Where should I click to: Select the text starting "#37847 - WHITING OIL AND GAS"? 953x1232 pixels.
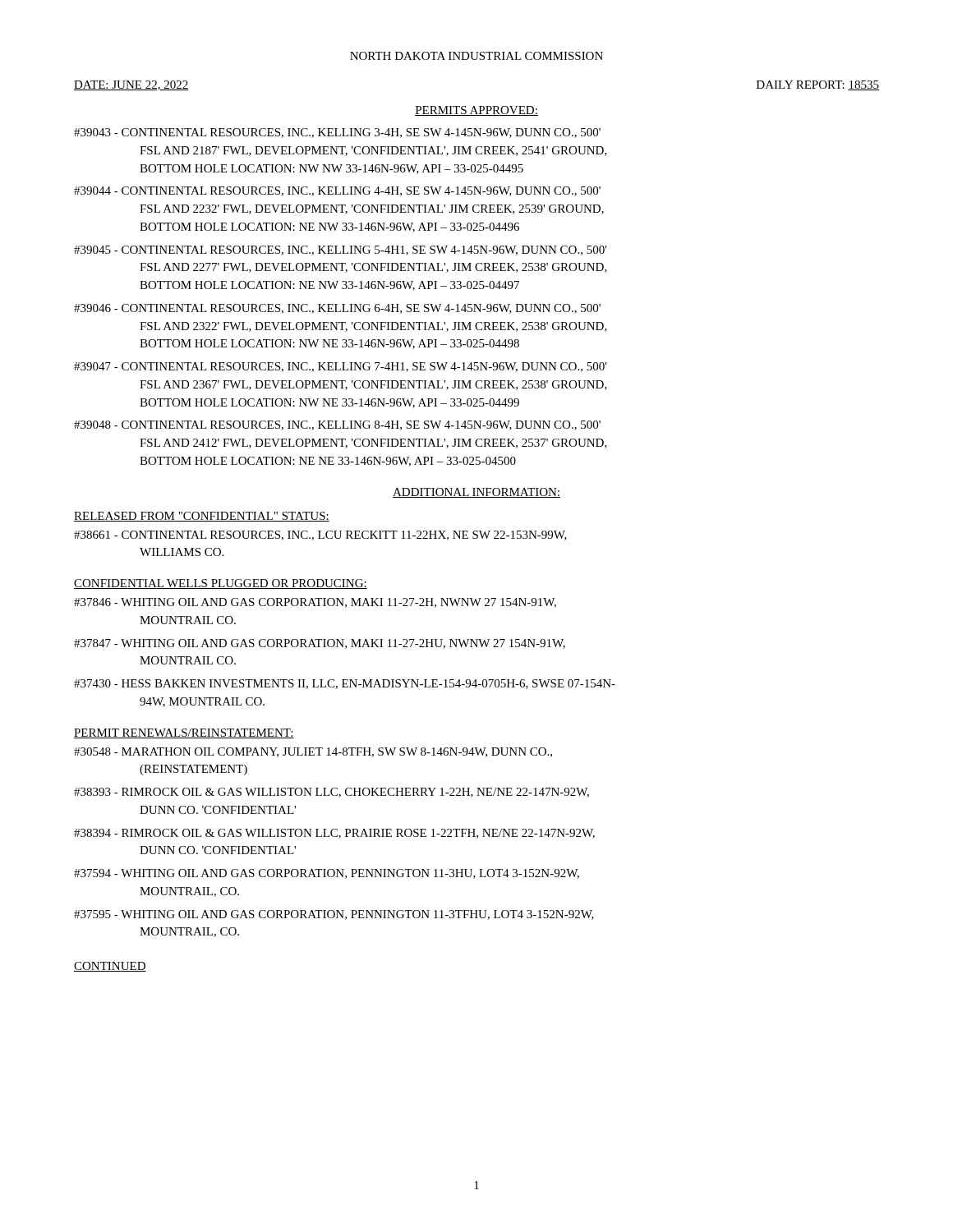320,652
